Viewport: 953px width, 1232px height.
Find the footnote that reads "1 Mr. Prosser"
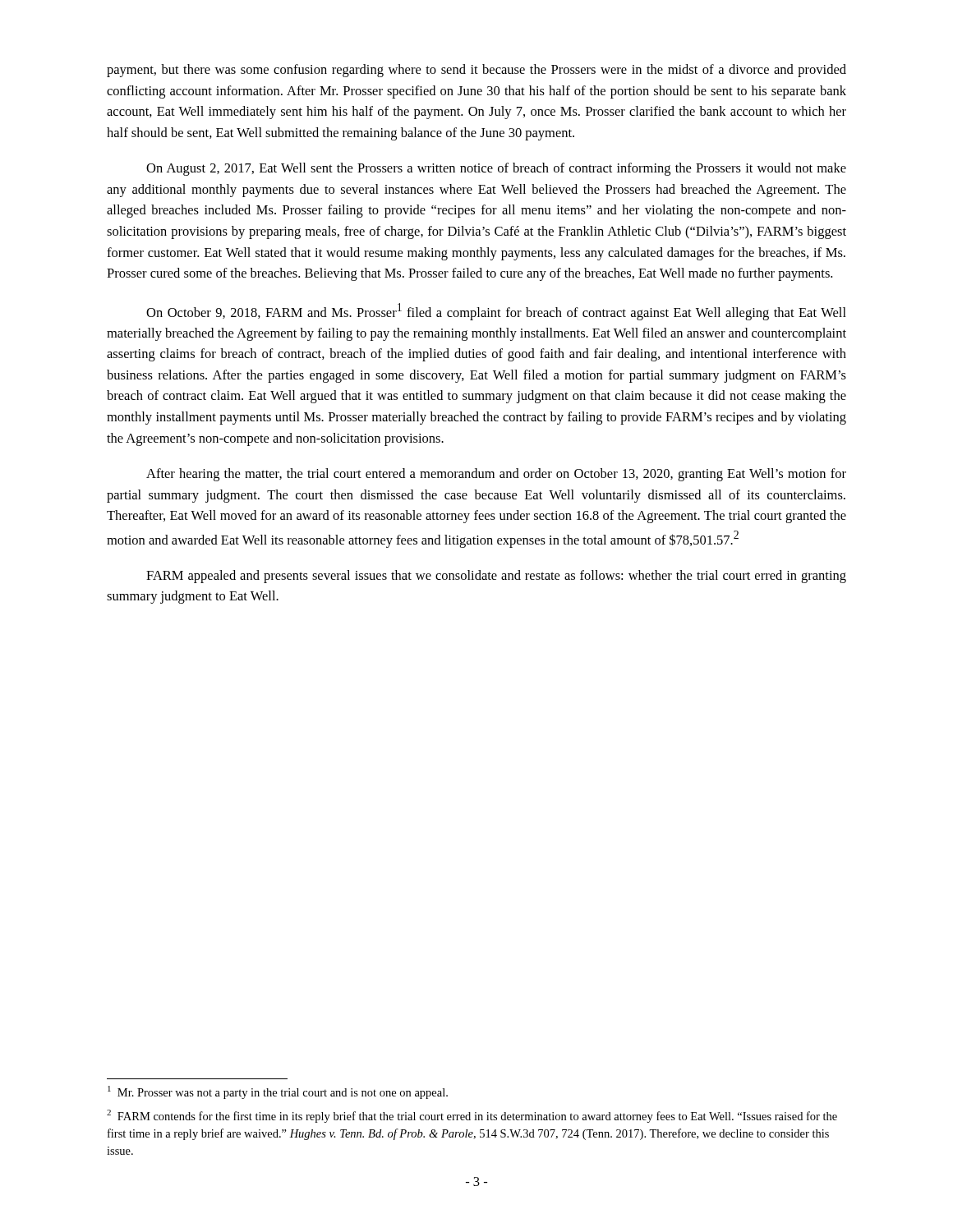[x=278, y=1092]
